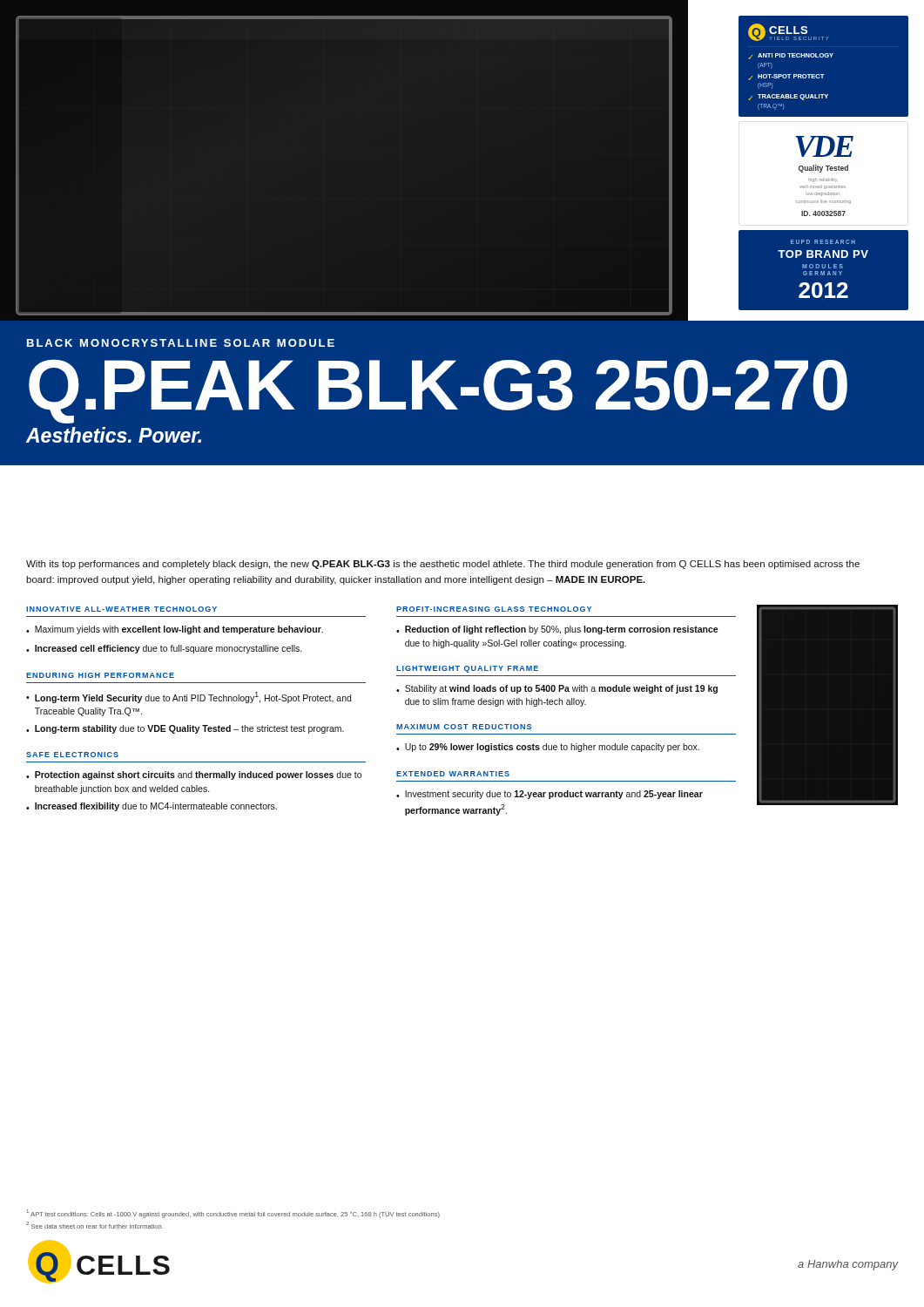Select the logo
Image resolution: width=924 pixels, height=1307 pixels.
(x=111, y=1264)
